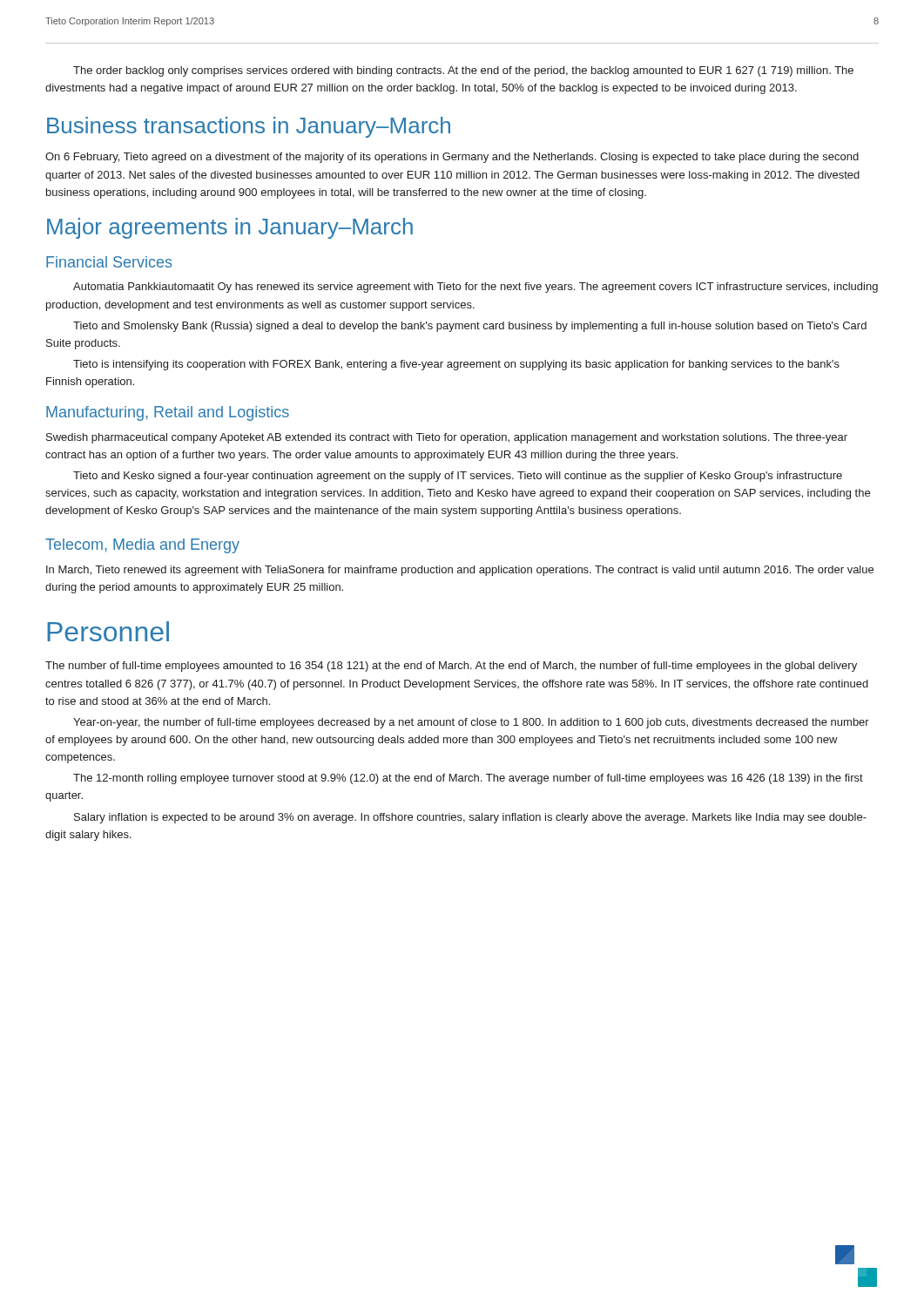
Task: Point to the block beginning "Swedish pharmaceutical company Apoteket AB extended its"
Action: pos(462,446)
